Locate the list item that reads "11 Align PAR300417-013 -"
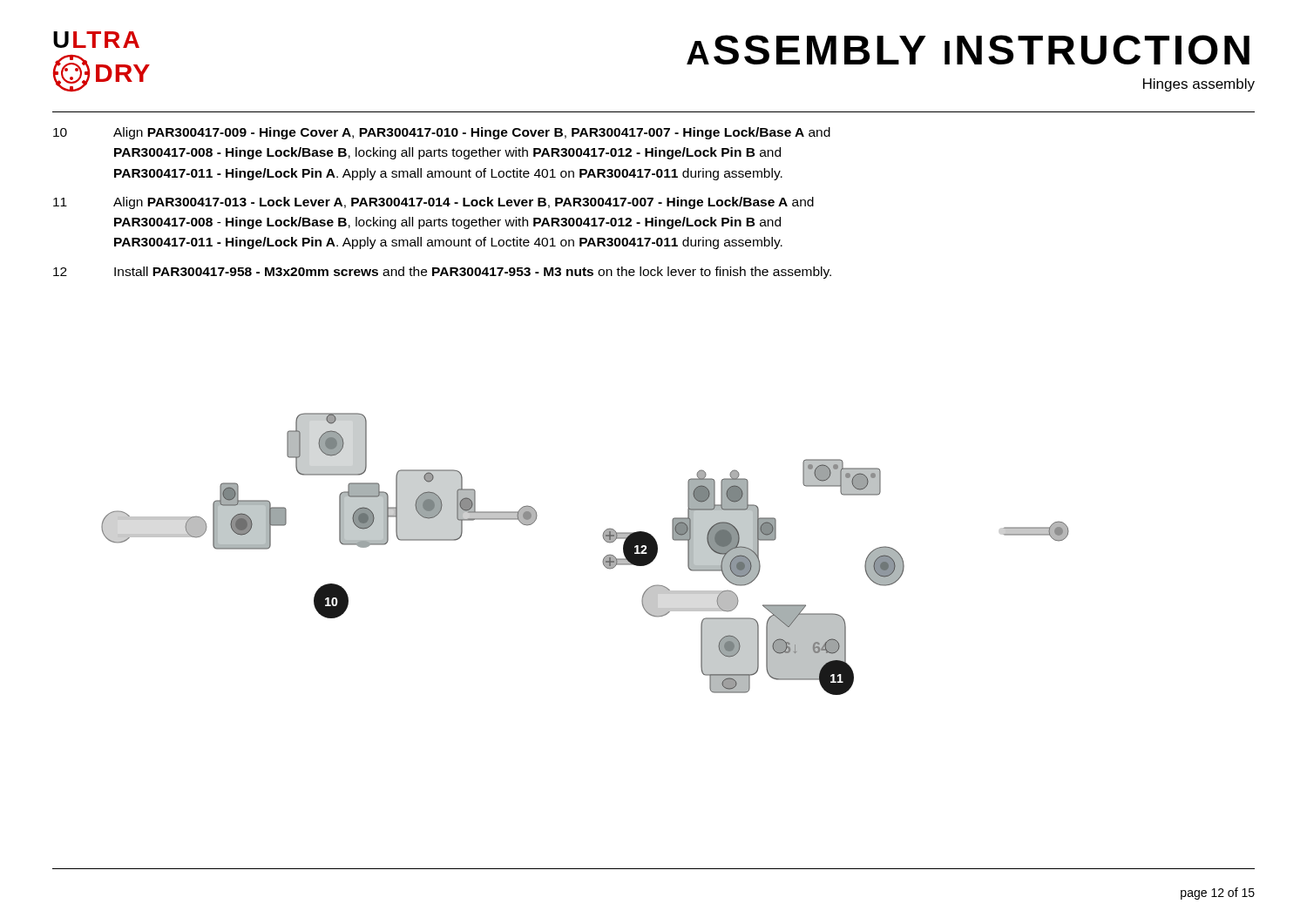1307x924 pixels. point(654,222)
